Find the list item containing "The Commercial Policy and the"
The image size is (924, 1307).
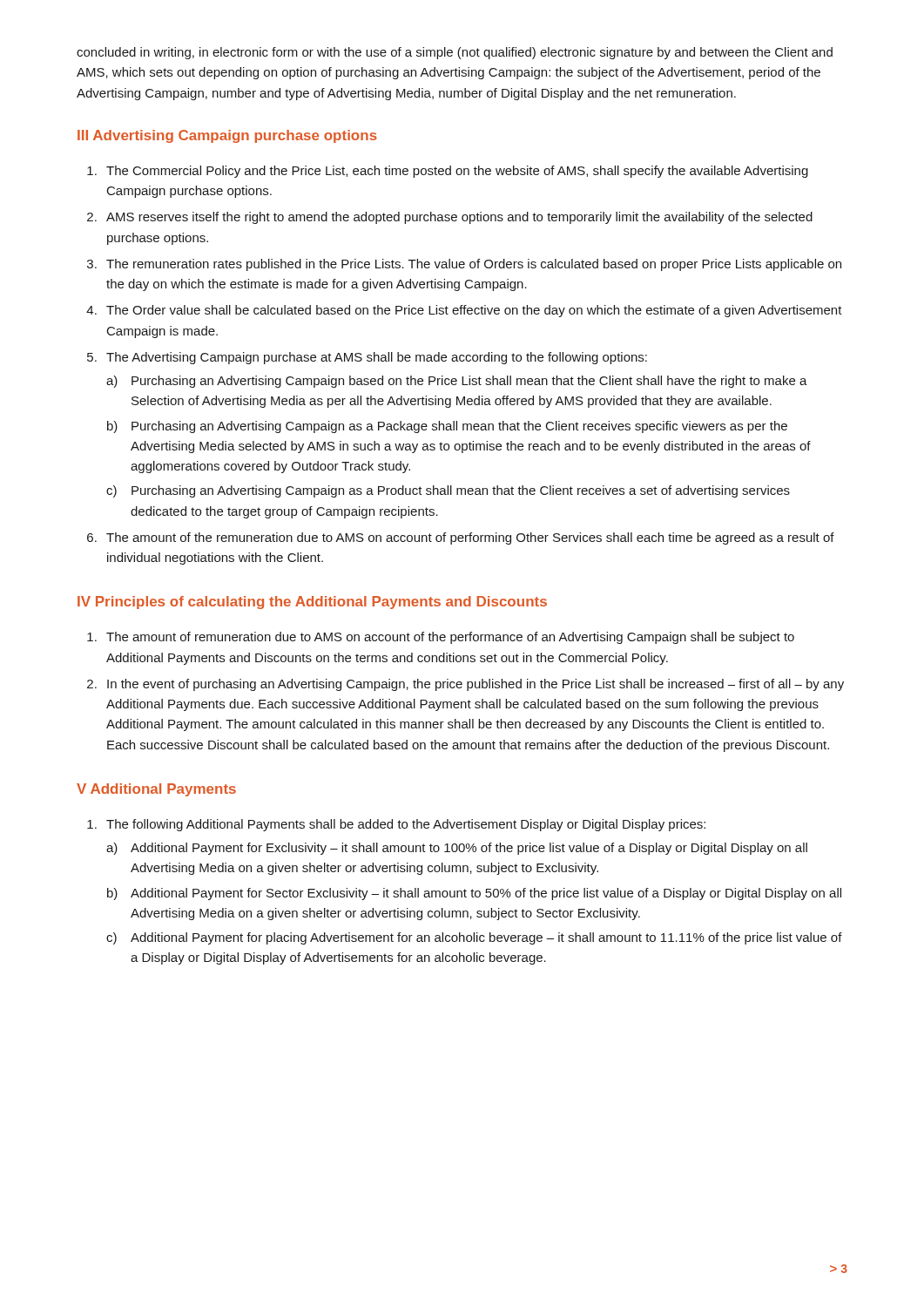coord(462,364)
